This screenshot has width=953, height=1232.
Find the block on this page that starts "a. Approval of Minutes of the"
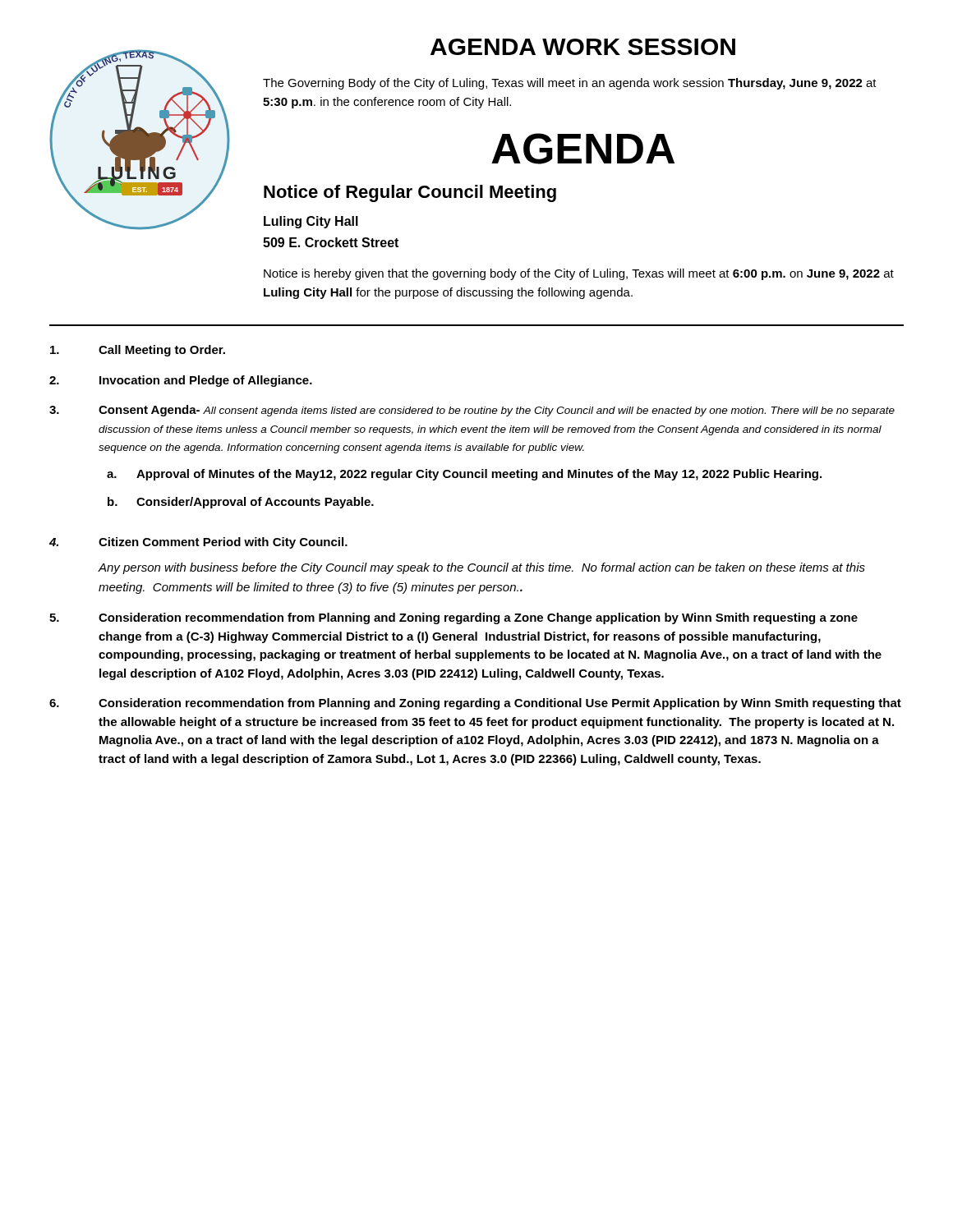pyautogui.click(x=505, y=474)
